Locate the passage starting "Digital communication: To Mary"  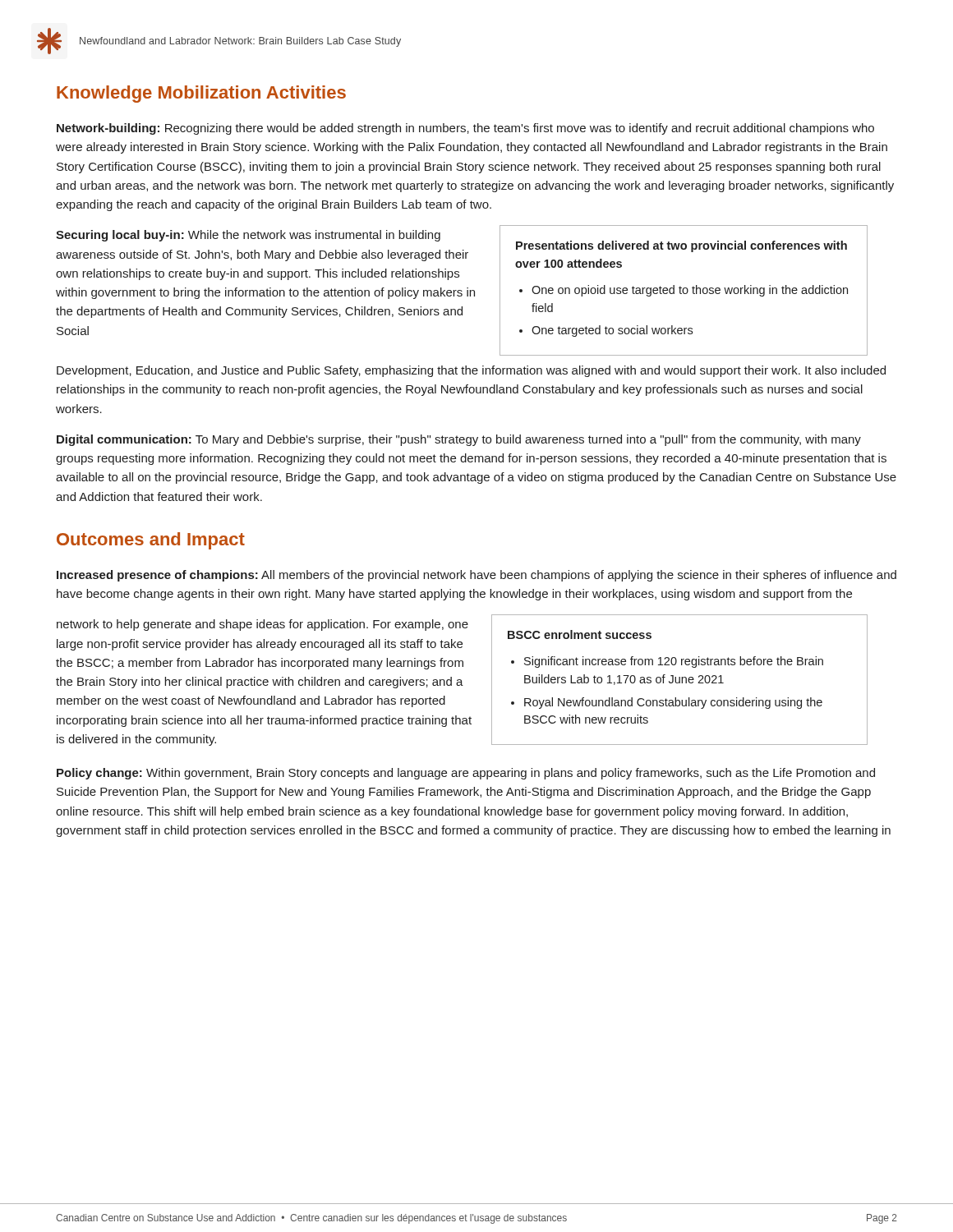[476, 467]
